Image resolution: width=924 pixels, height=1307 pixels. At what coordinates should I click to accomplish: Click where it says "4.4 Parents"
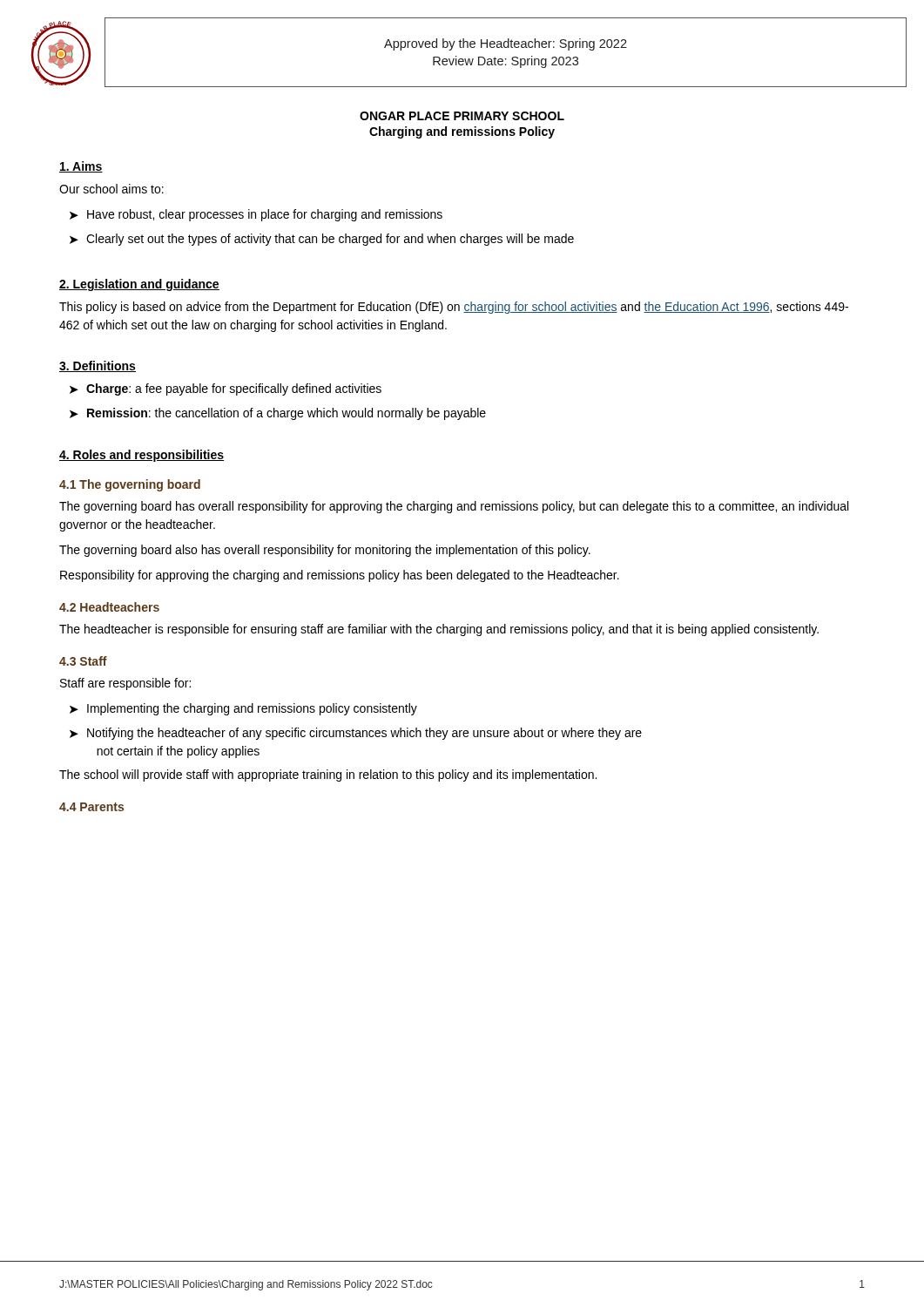(92, 806)
